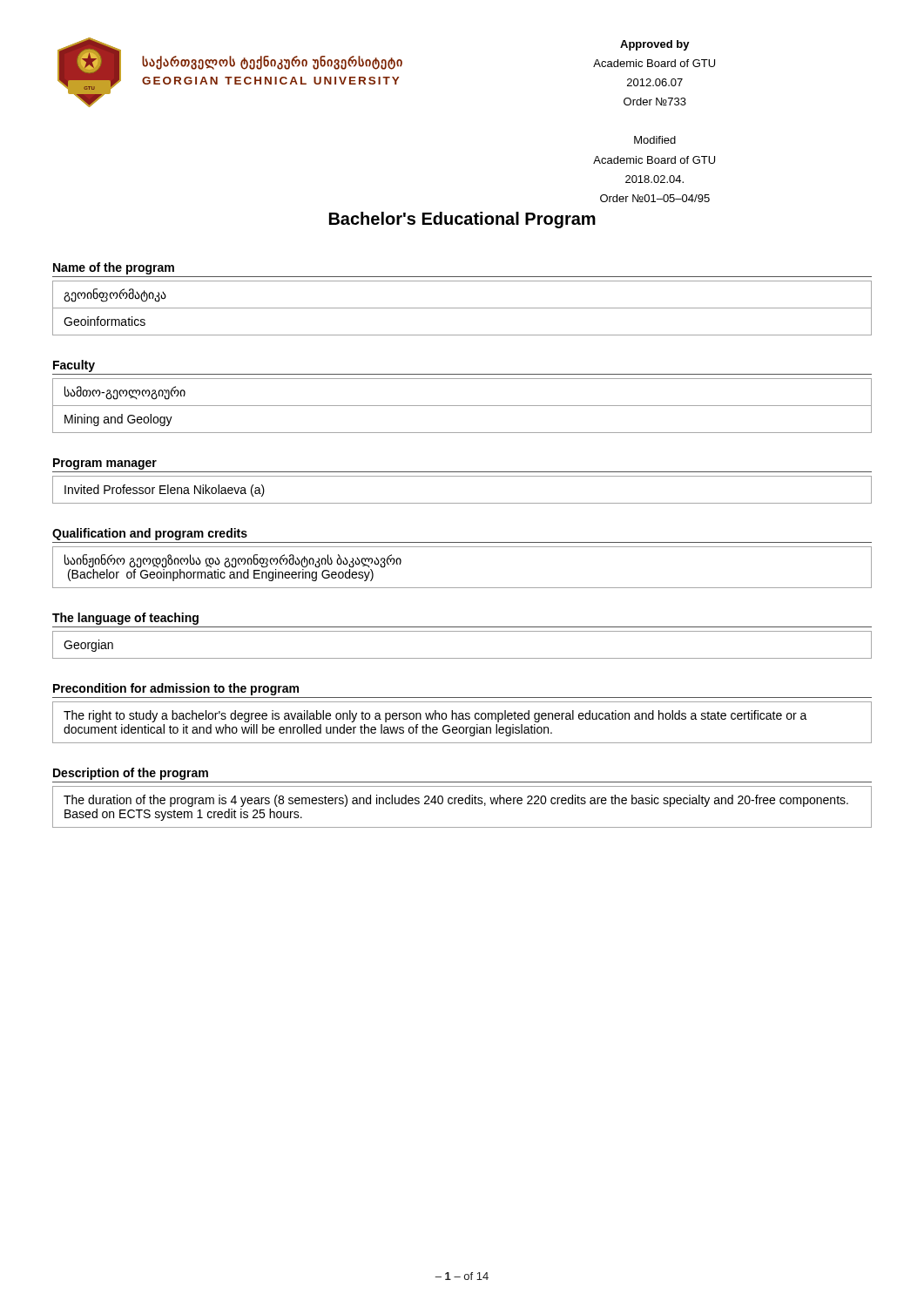Find "Program manager" on this page
The height and width of the screenshot is (1307, 924).
coord(104,463)
